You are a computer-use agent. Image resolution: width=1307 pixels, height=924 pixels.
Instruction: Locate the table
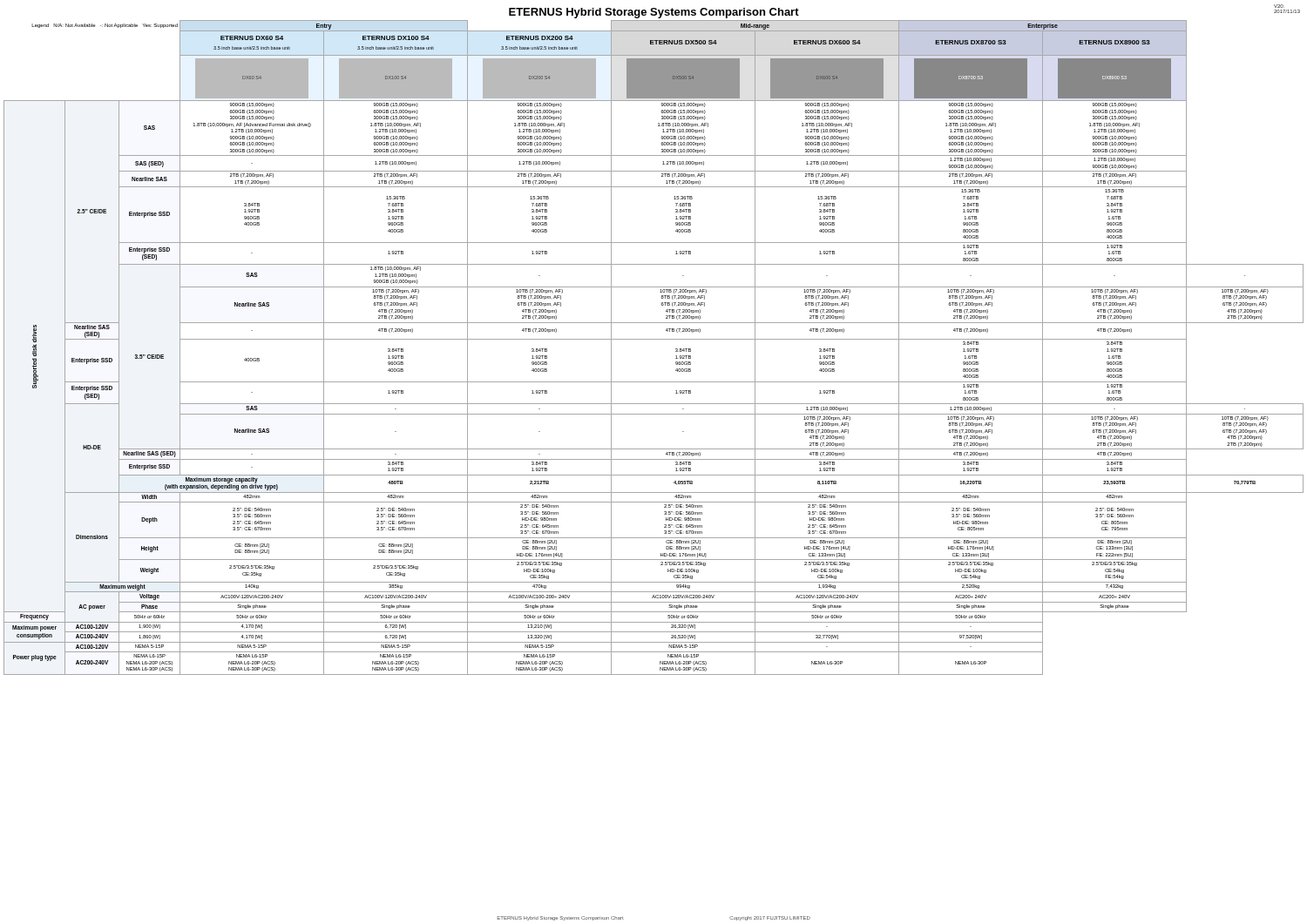coord(654,347)
